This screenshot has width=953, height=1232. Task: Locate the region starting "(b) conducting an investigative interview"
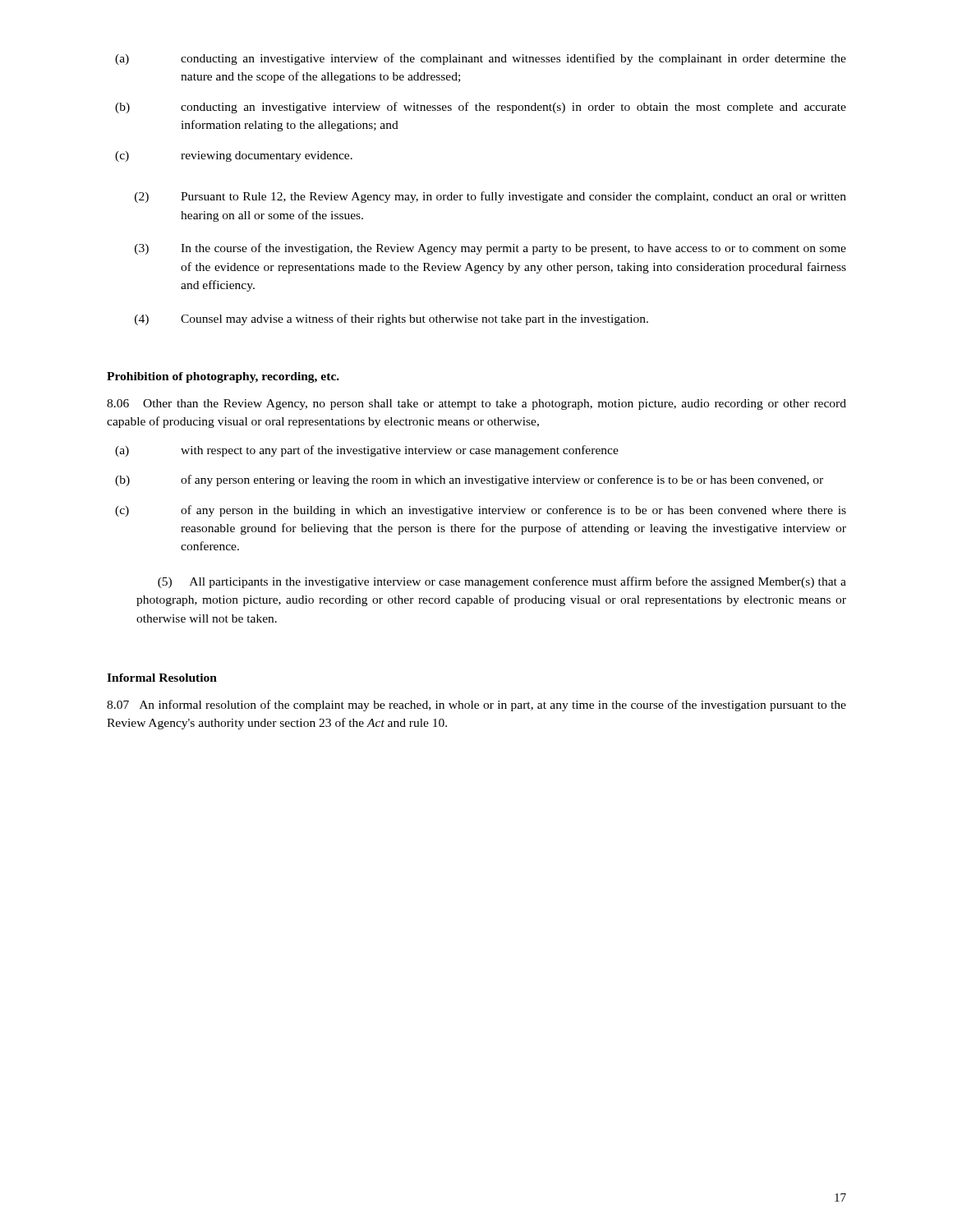click(x=476, y=116)
